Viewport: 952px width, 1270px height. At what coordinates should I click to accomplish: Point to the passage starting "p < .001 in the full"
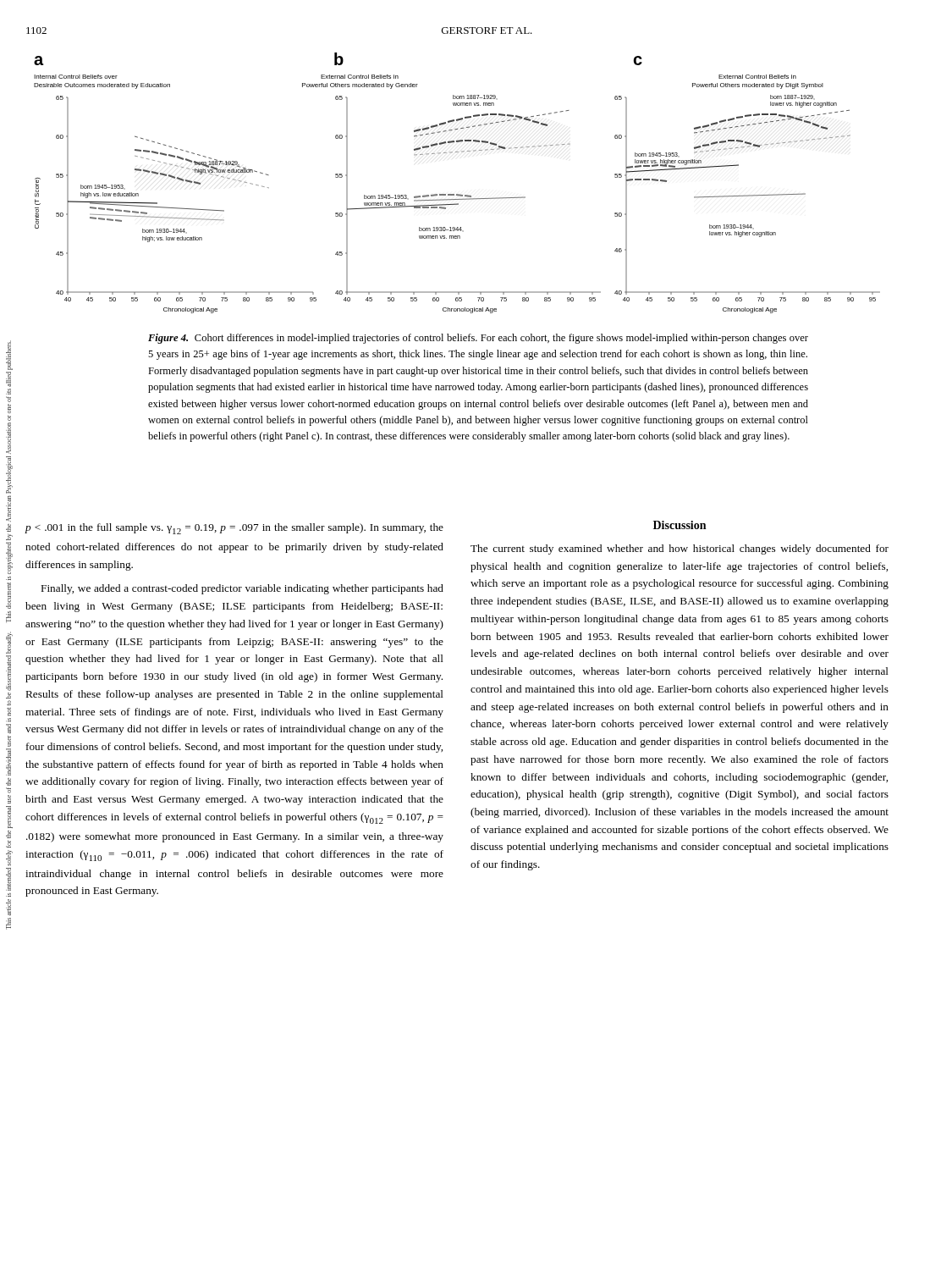(x=234, y=710)
